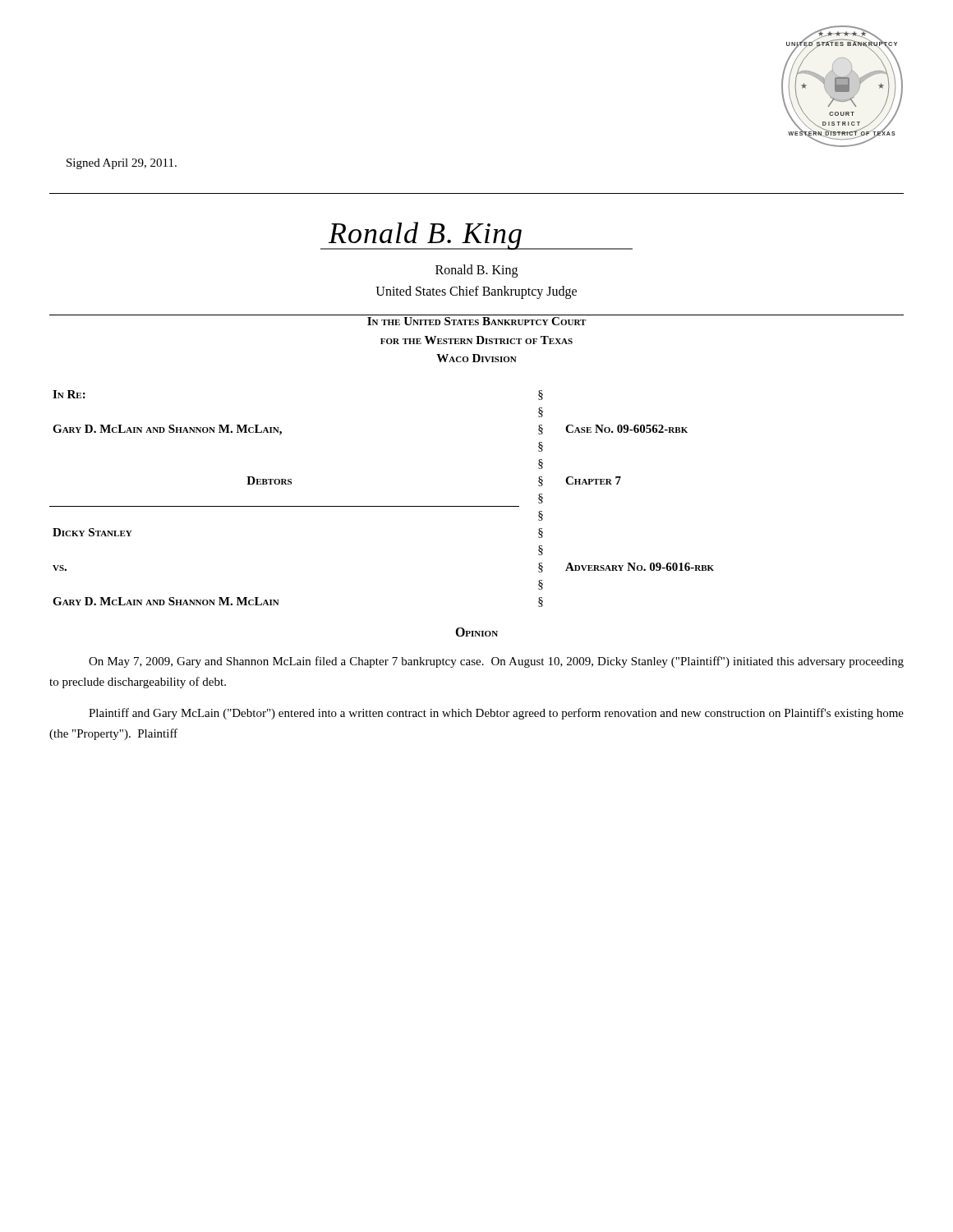Select the logo
Viewport: 953px width, 1232px height.
pos(842,86)
